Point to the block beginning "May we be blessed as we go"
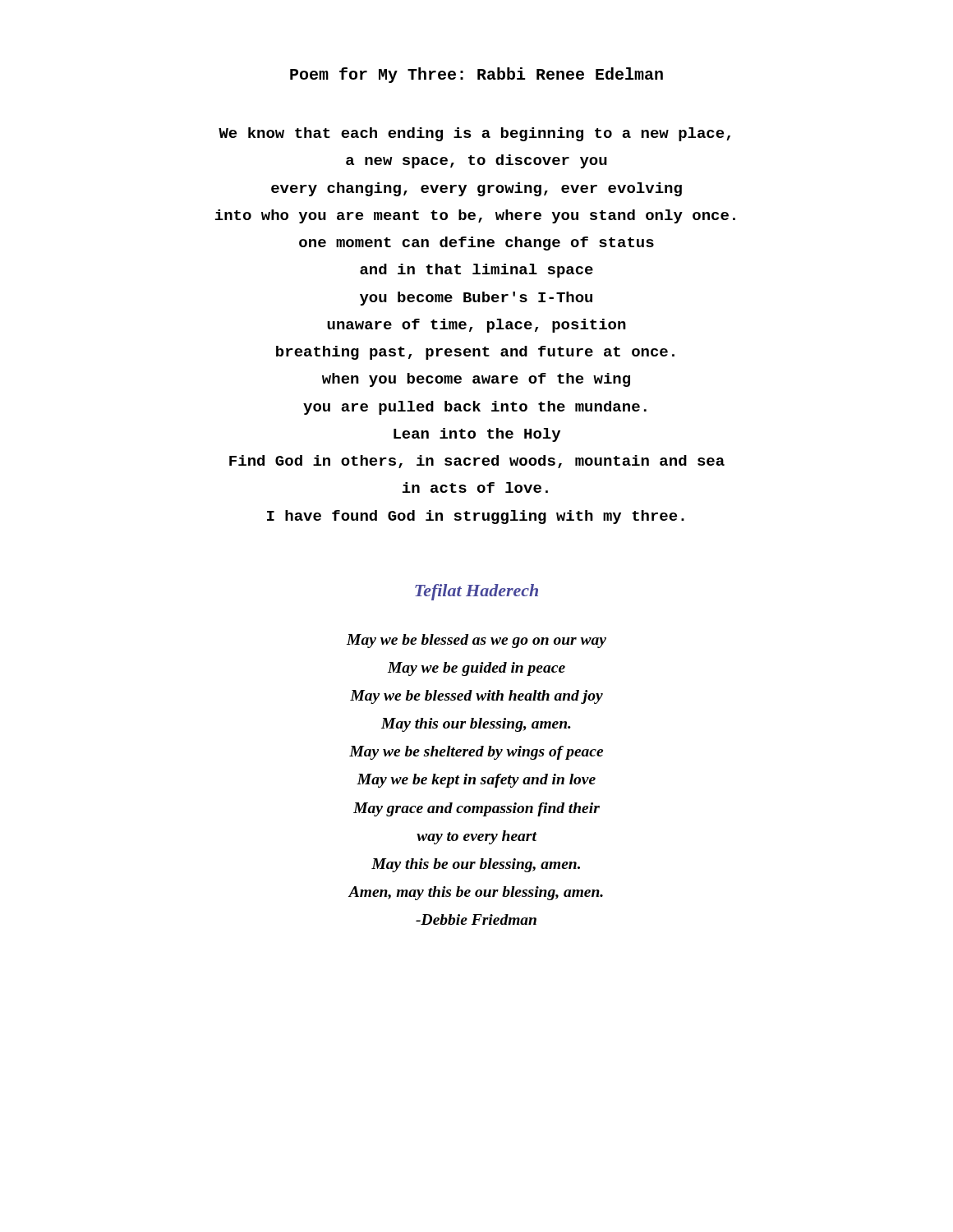Viewport: 953px width, 1232px height. (476, 779)
